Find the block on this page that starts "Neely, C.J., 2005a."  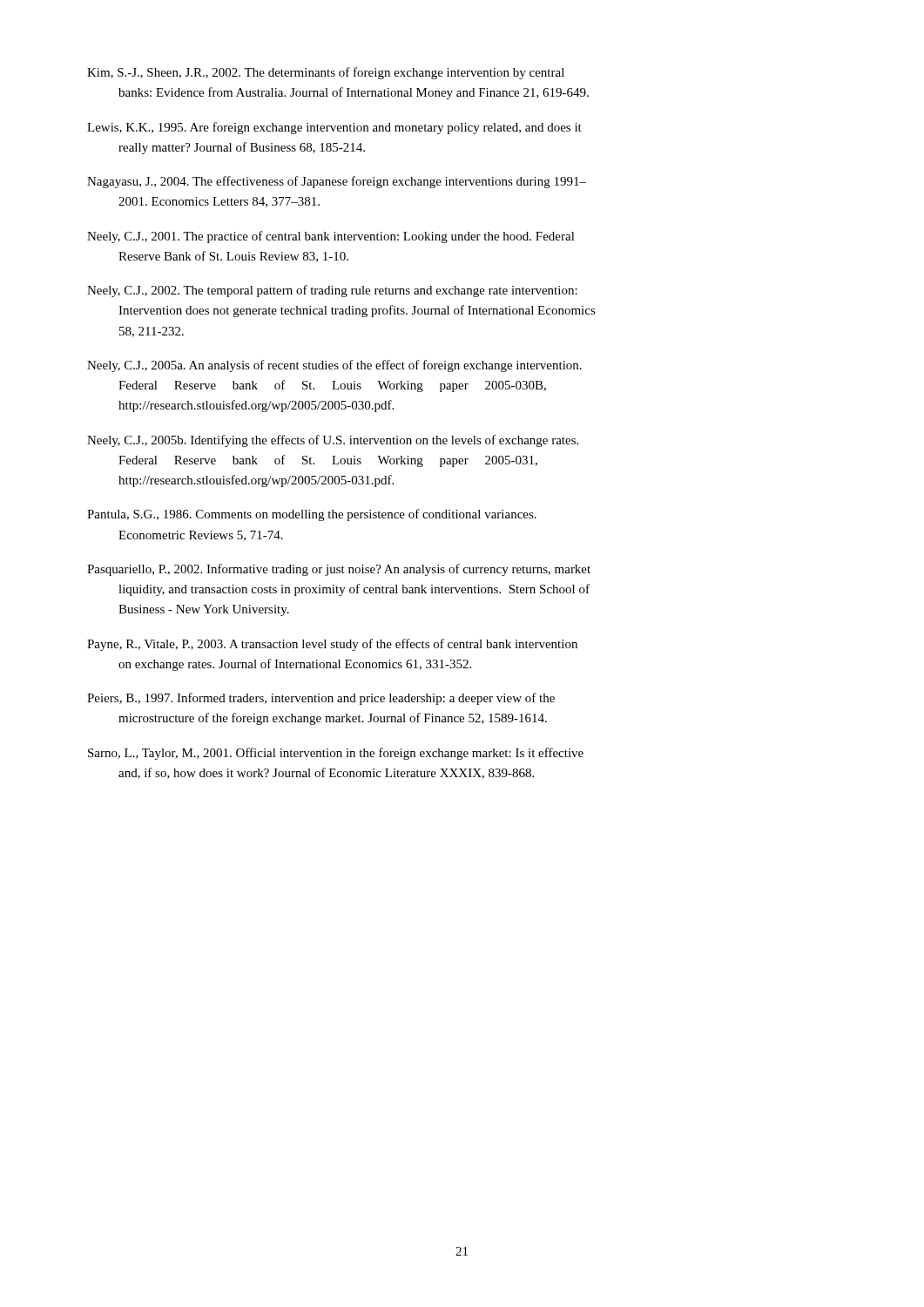(x=462, y=386)
